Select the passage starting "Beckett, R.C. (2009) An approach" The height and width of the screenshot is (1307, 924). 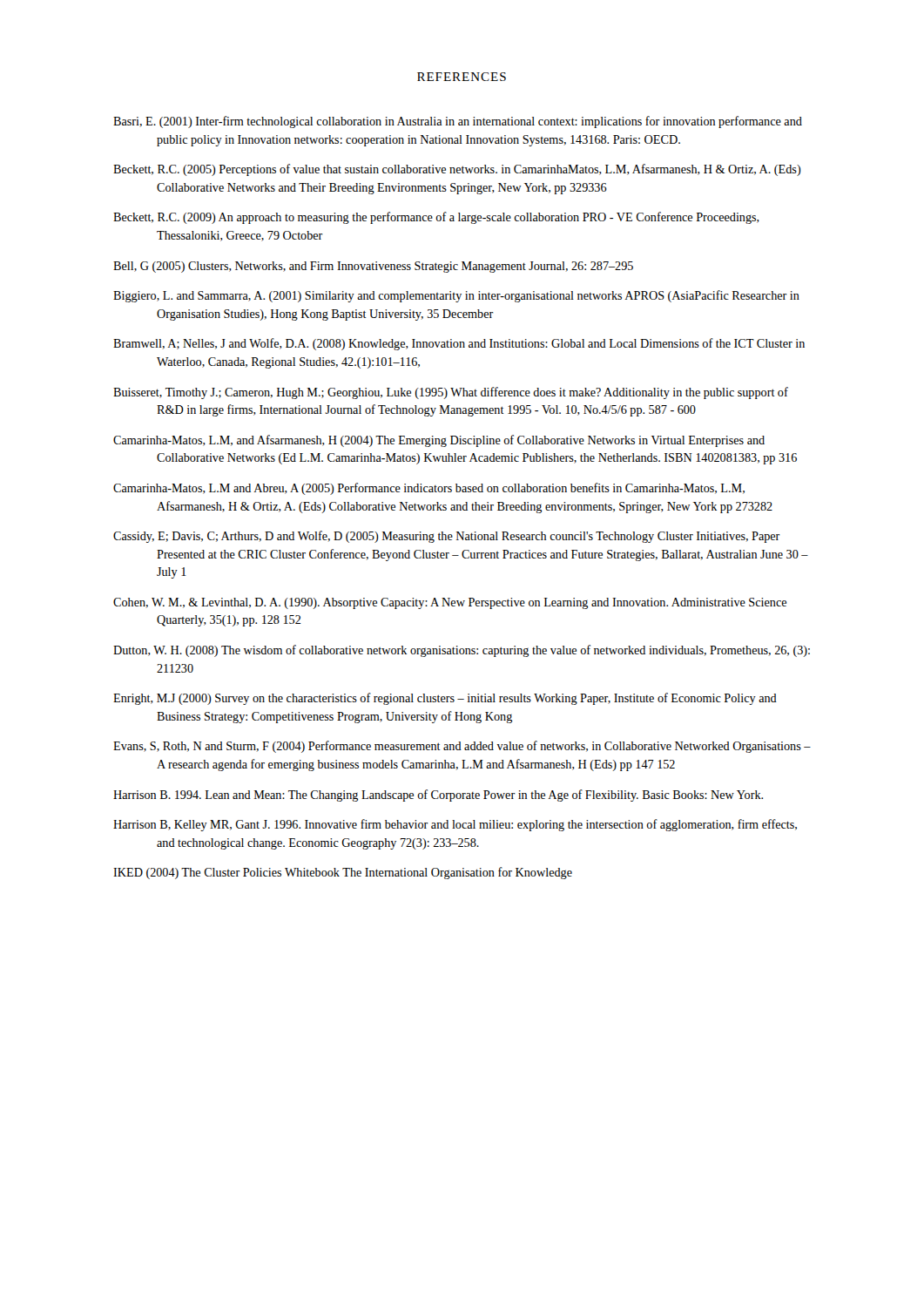[x=436, y=226]
